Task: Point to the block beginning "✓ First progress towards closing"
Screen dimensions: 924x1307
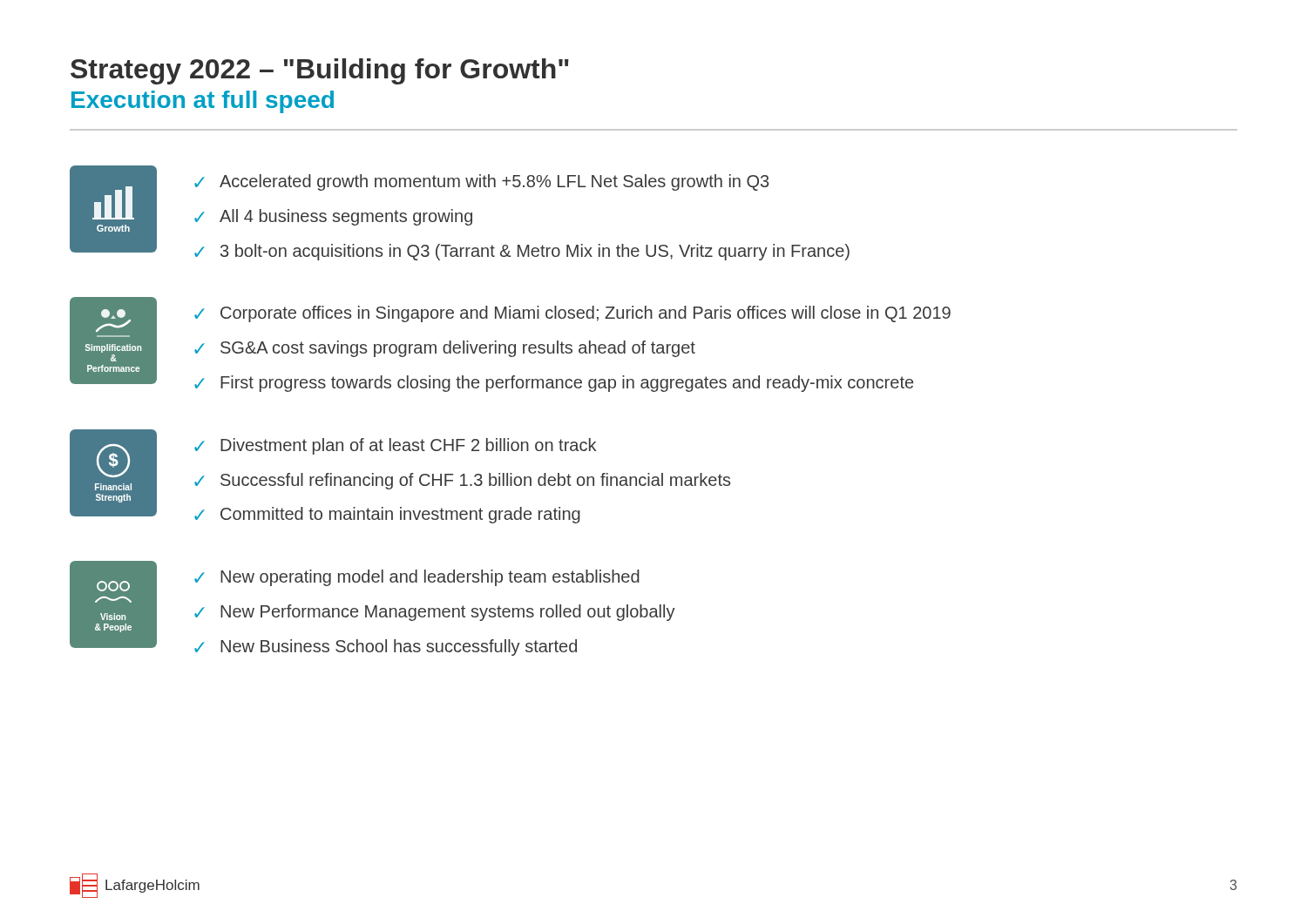Action: [x=553, y=384]
